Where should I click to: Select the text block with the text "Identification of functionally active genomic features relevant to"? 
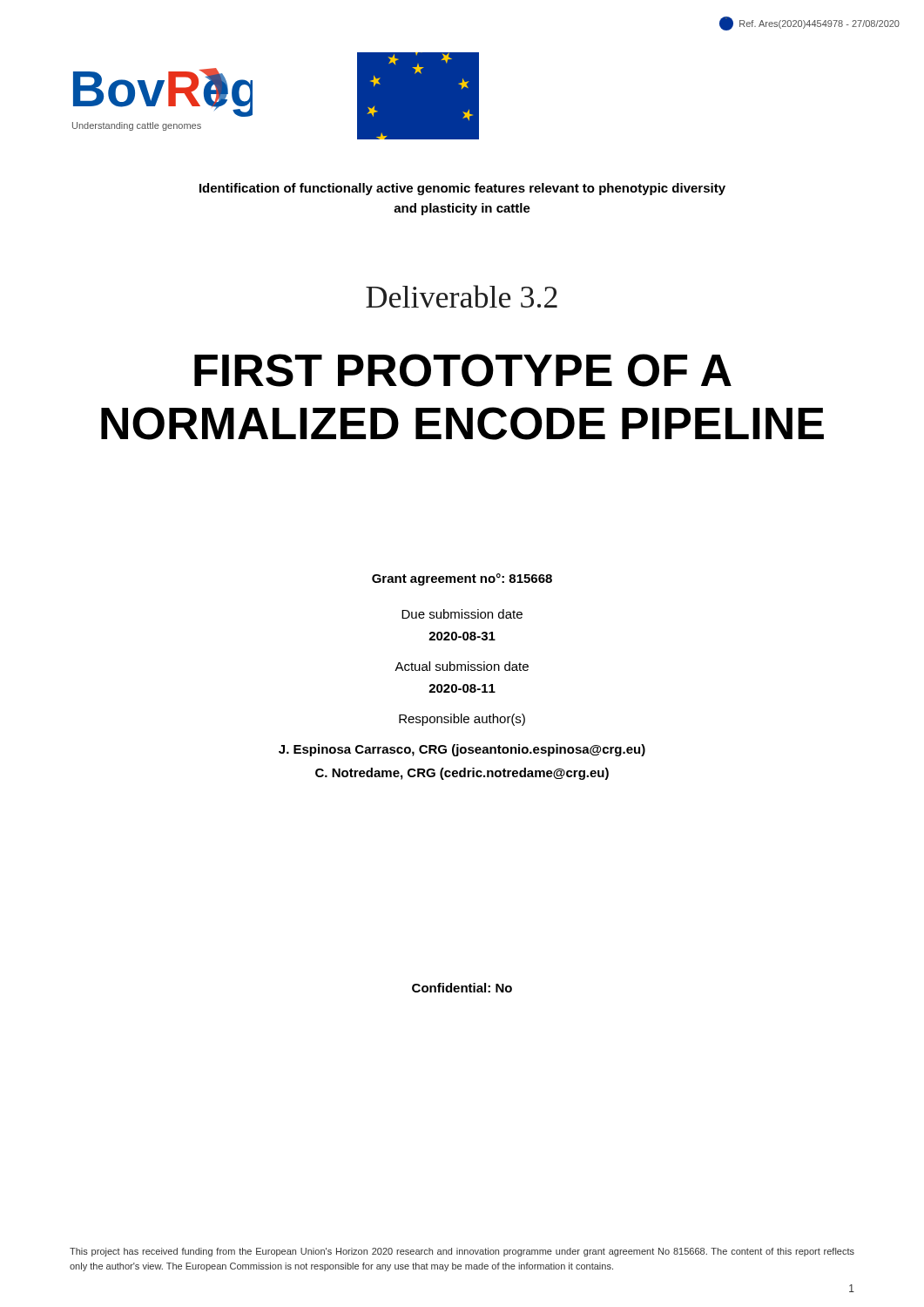462,198
